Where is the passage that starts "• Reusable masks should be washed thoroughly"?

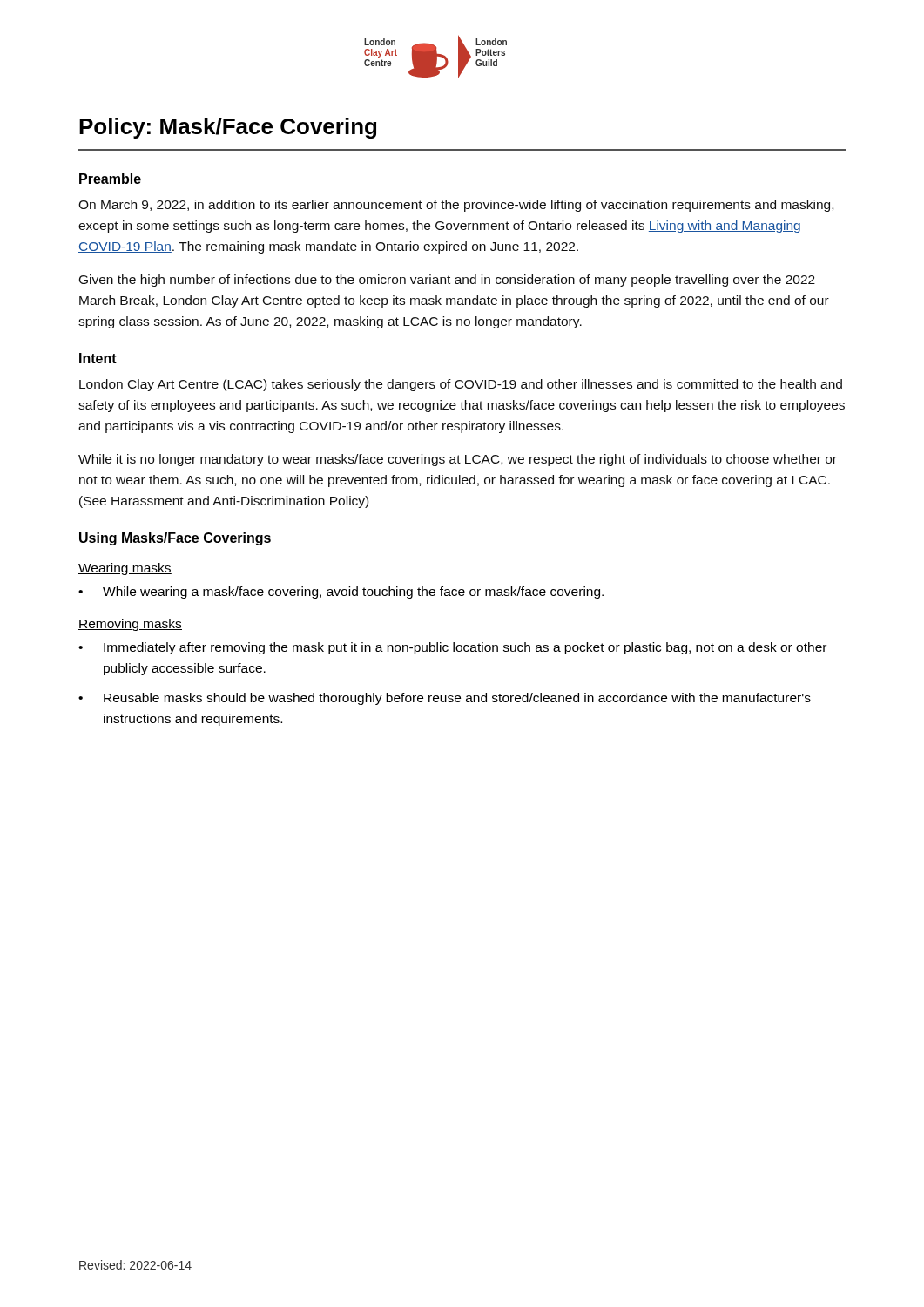point(462,709)
